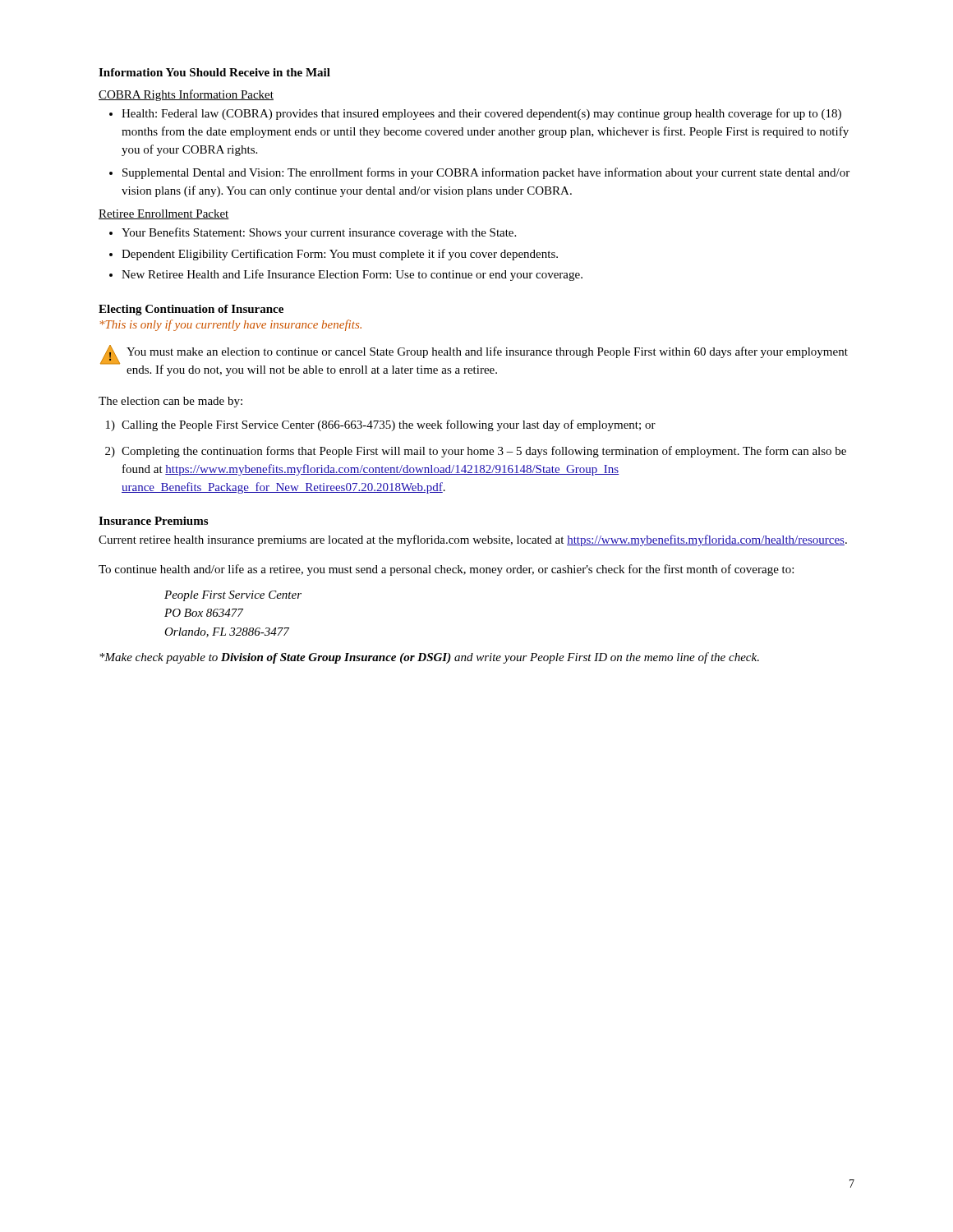The image size is (953, 1232).
Task: Locate the text "Insurance Premiums"
Action: click(153, 521)
